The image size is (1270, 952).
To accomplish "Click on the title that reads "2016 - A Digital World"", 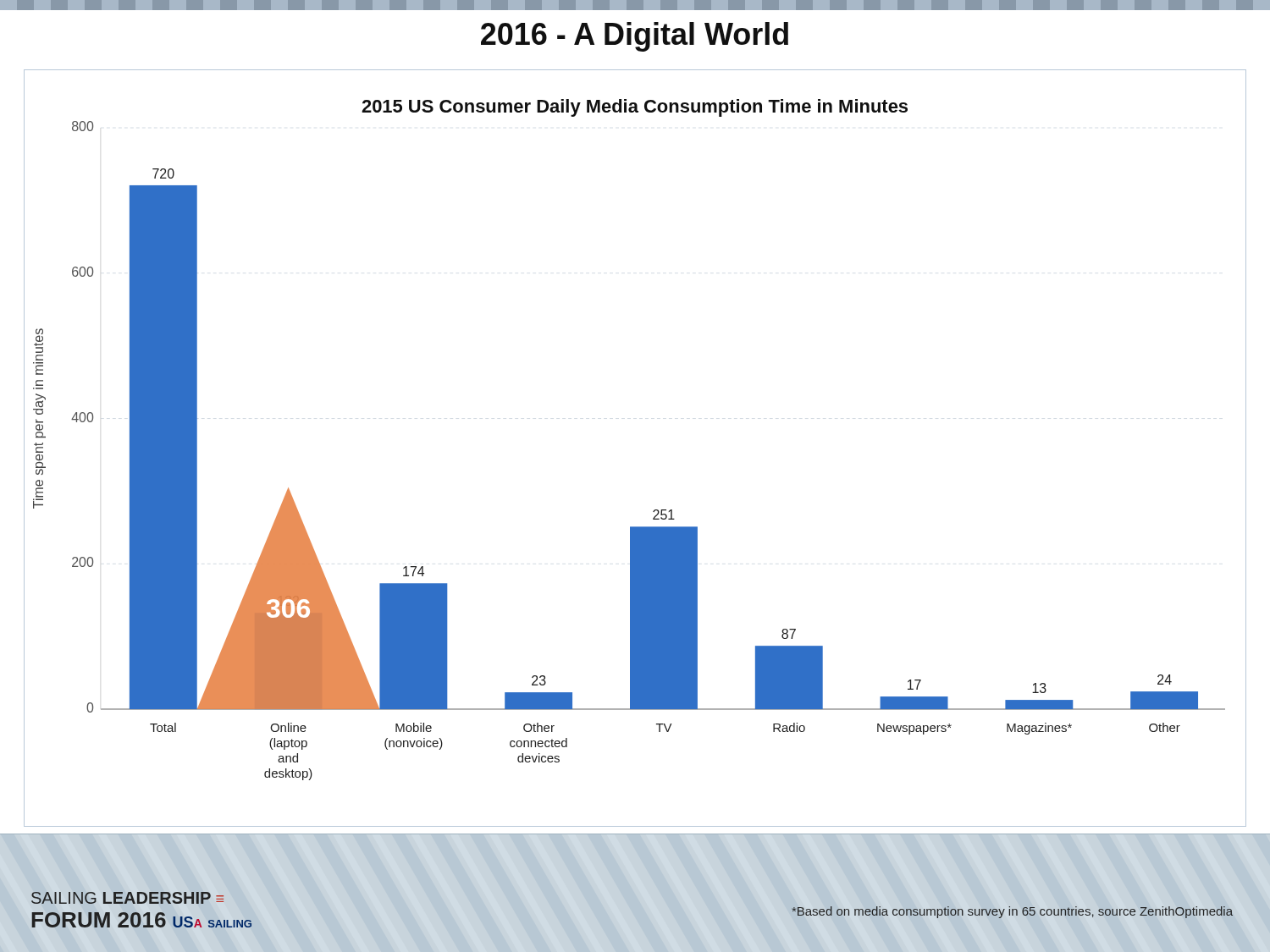I will 635,34.
